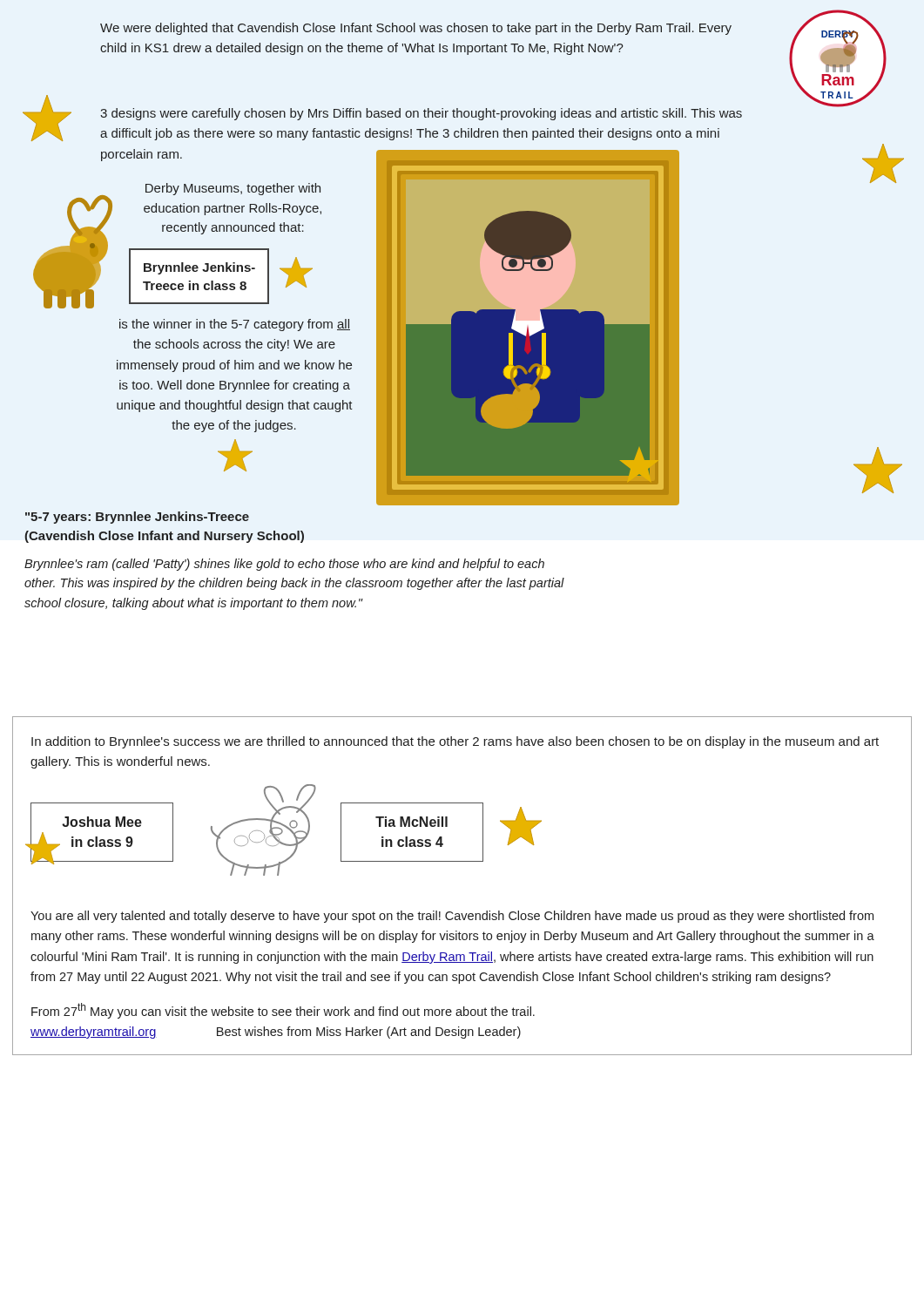
Task: Click on the logo
Action: (x=838, y=61)
